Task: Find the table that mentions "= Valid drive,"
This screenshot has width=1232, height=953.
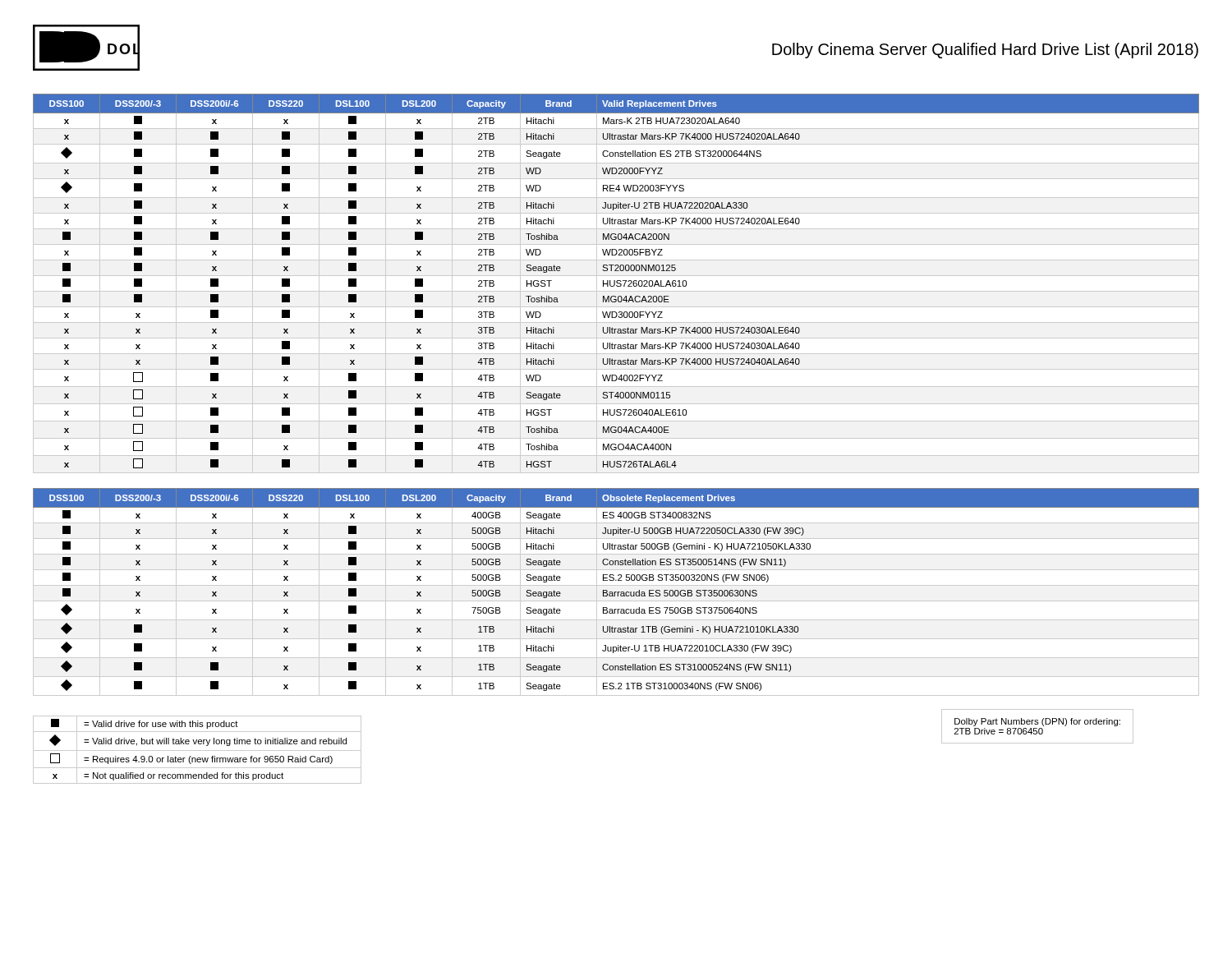Action: tap(197, 746)
